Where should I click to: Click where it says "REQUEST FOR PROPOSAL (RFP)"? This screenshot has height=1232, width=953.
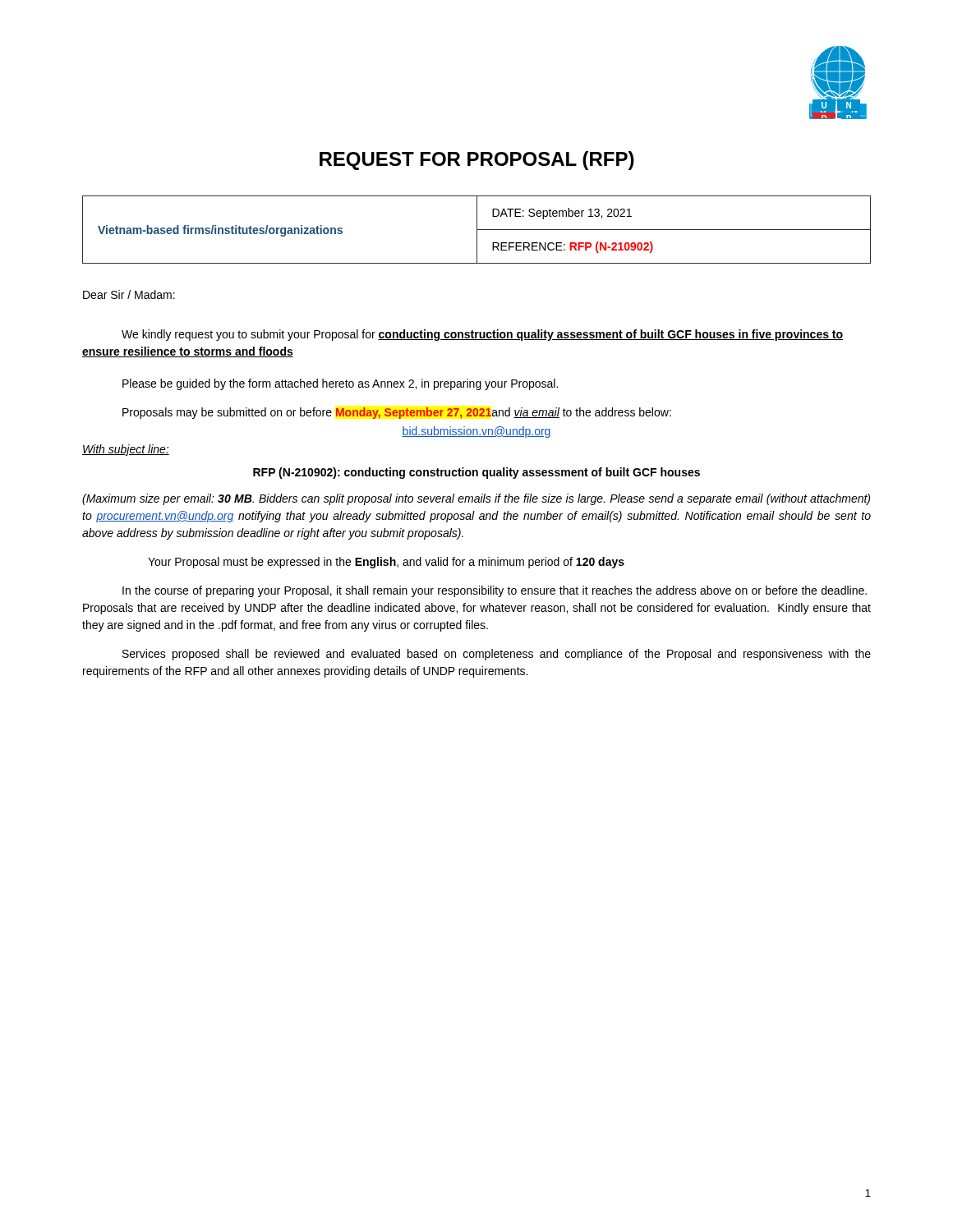click(x=476, y=159)
